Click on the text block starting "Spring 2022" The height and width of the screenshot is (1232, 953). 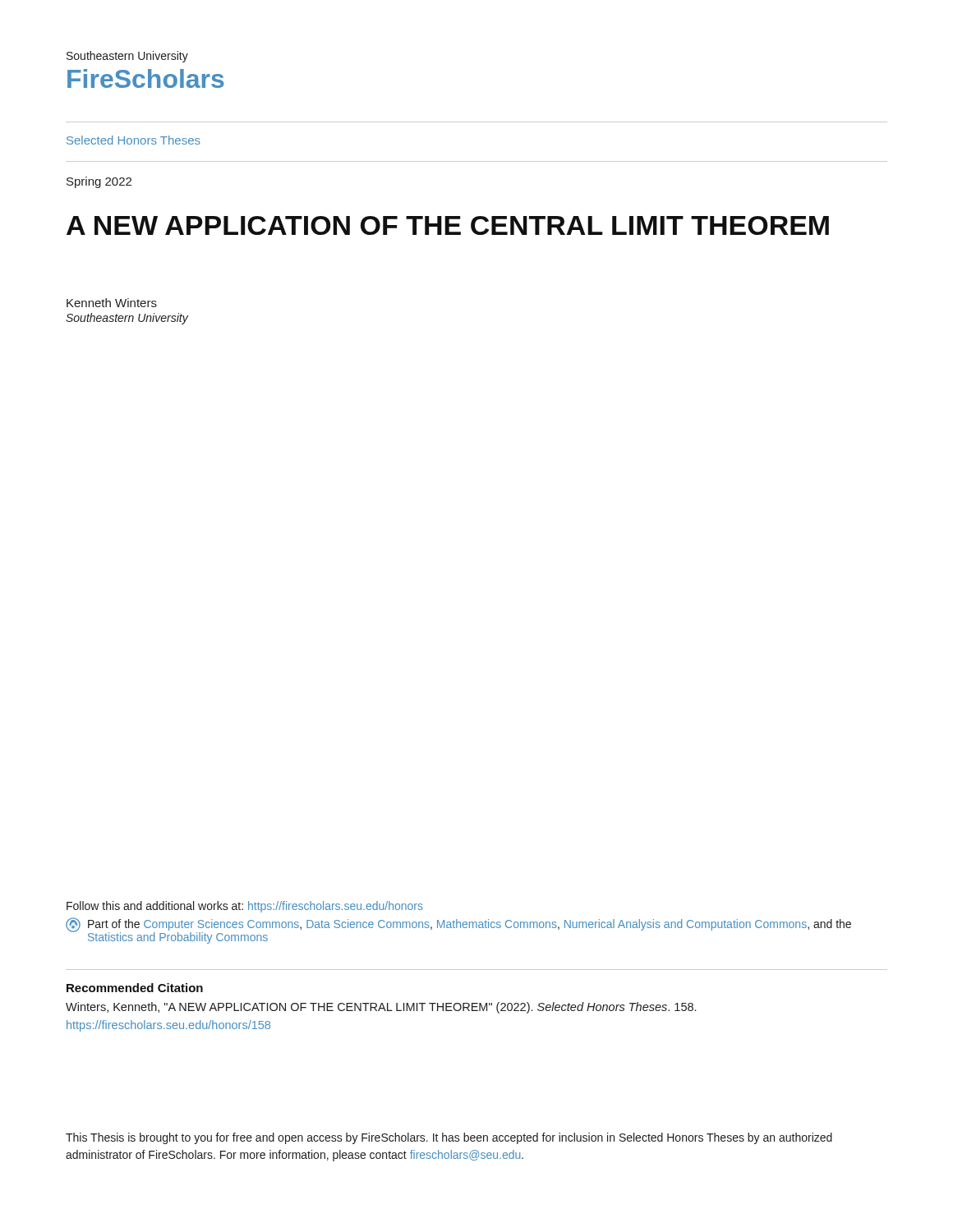tap(99, 181)
